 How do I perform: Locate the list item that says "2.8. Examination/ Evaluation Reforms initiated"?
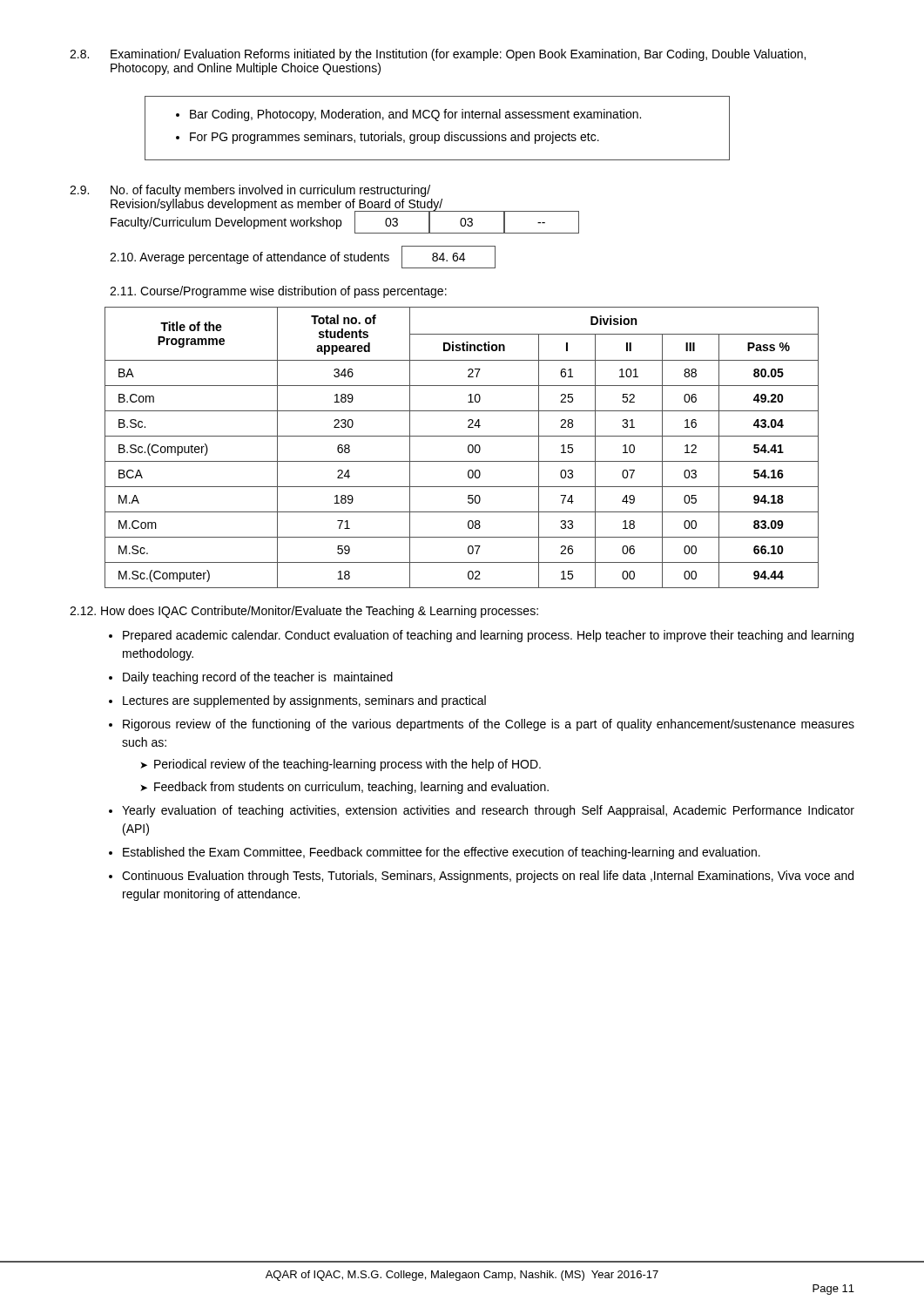pos(462,61)
